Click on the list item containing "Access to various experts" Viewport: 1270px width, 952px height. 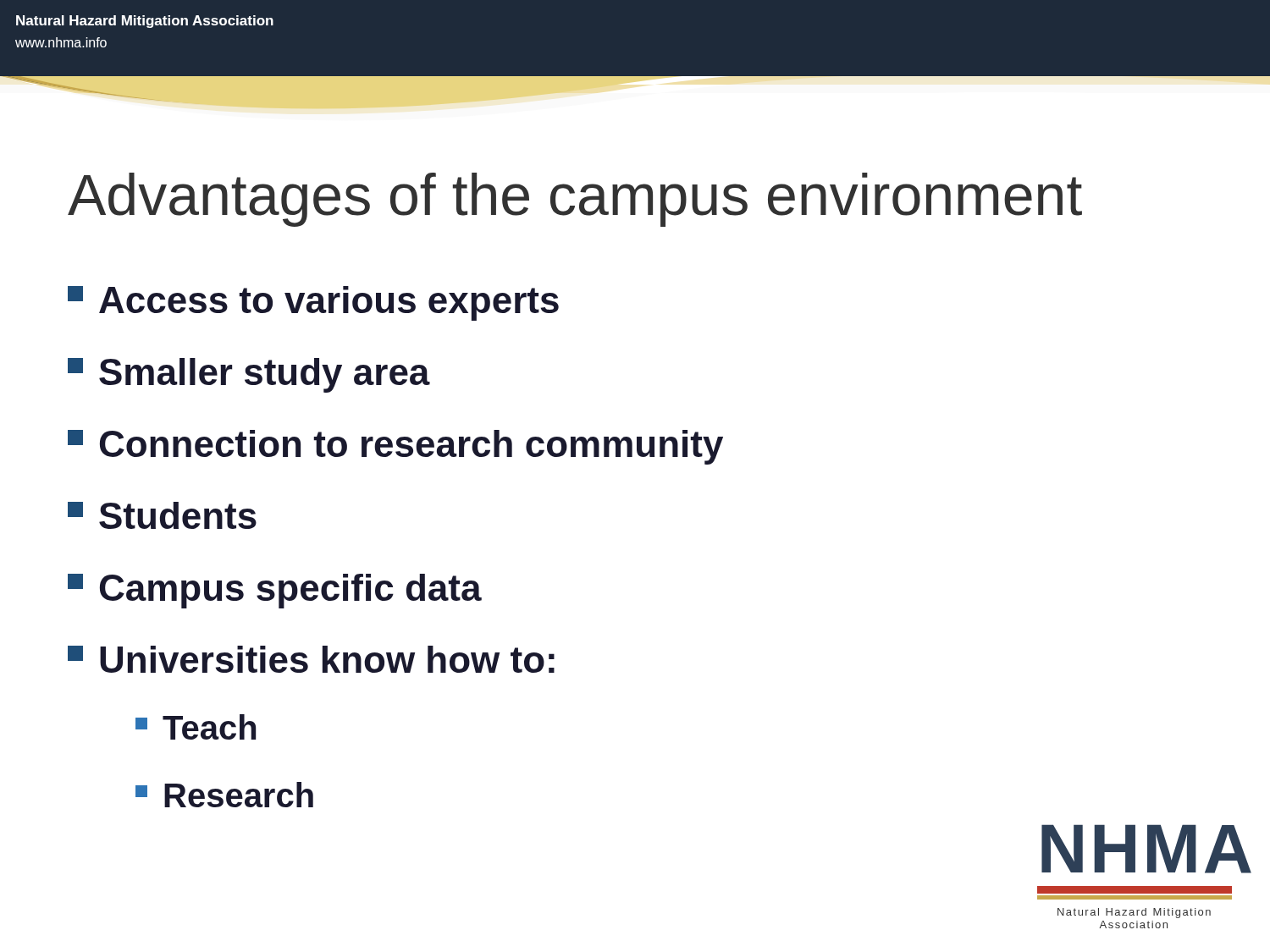(x=314, y=300)
